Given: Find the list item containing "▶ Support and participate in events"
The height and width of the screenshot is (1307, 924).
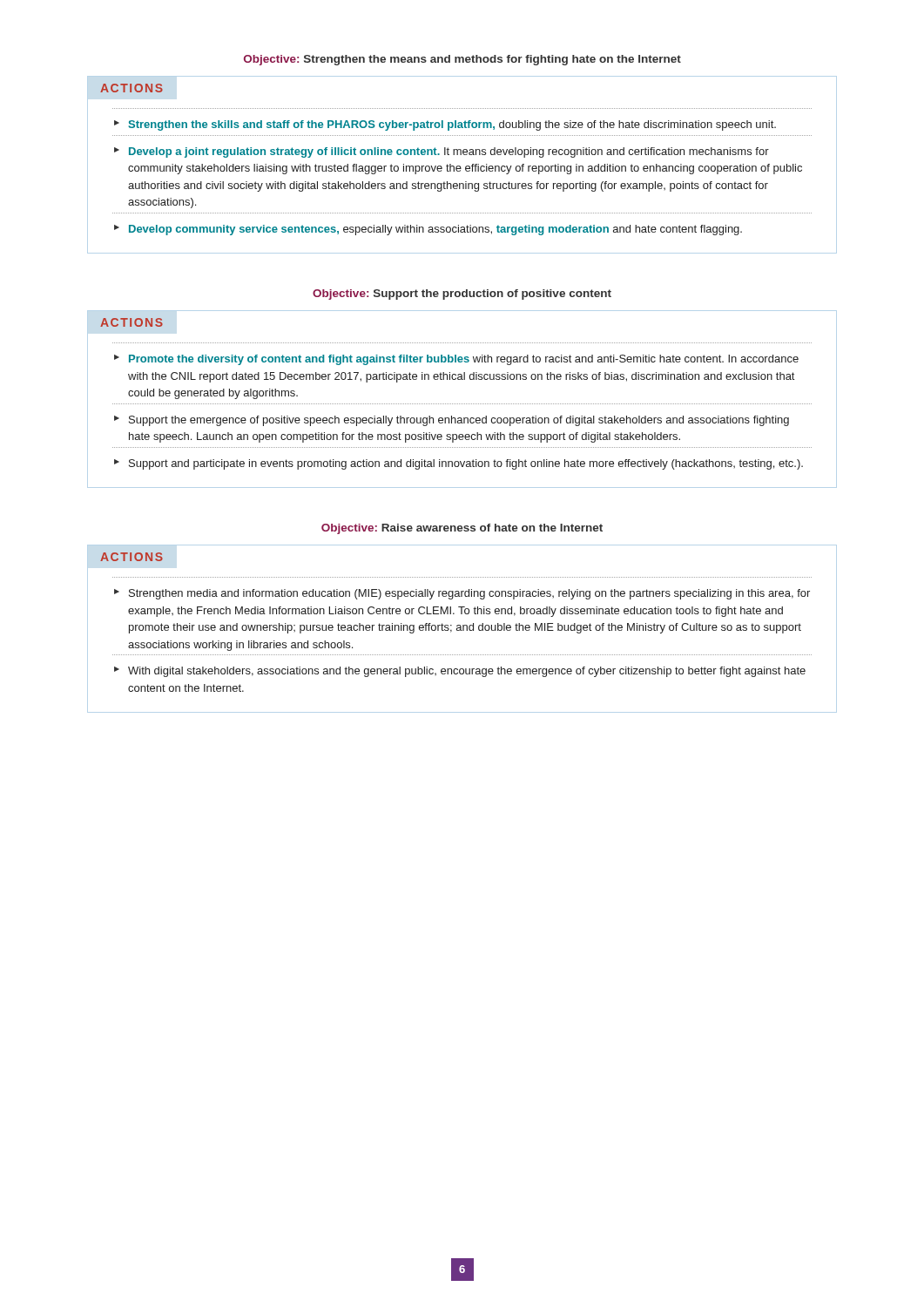Looking at the screenshot, I should (459, 463).
